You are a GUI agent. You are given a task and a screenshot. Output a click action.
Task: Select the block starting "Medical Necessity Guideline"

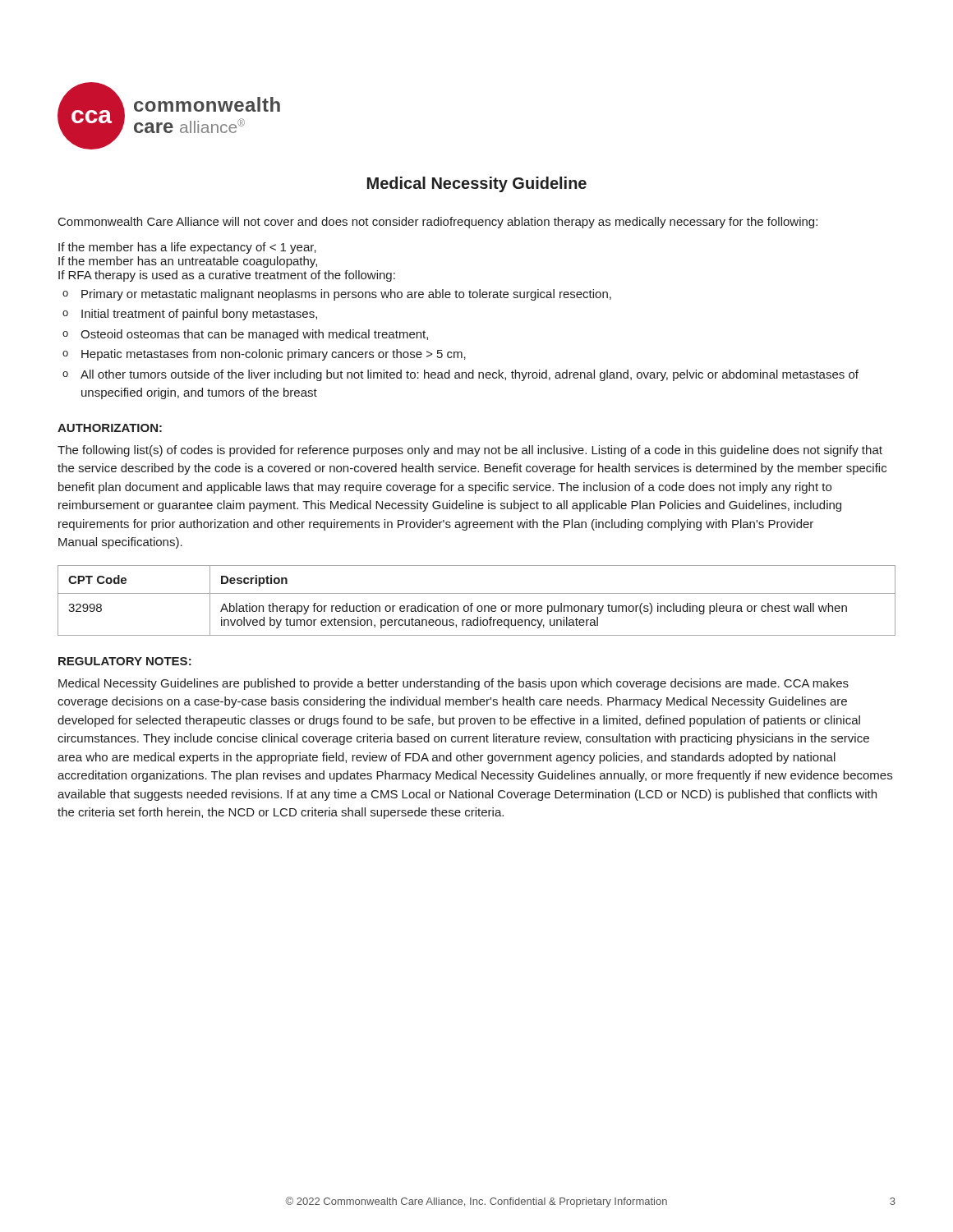[x=476, y=183]
